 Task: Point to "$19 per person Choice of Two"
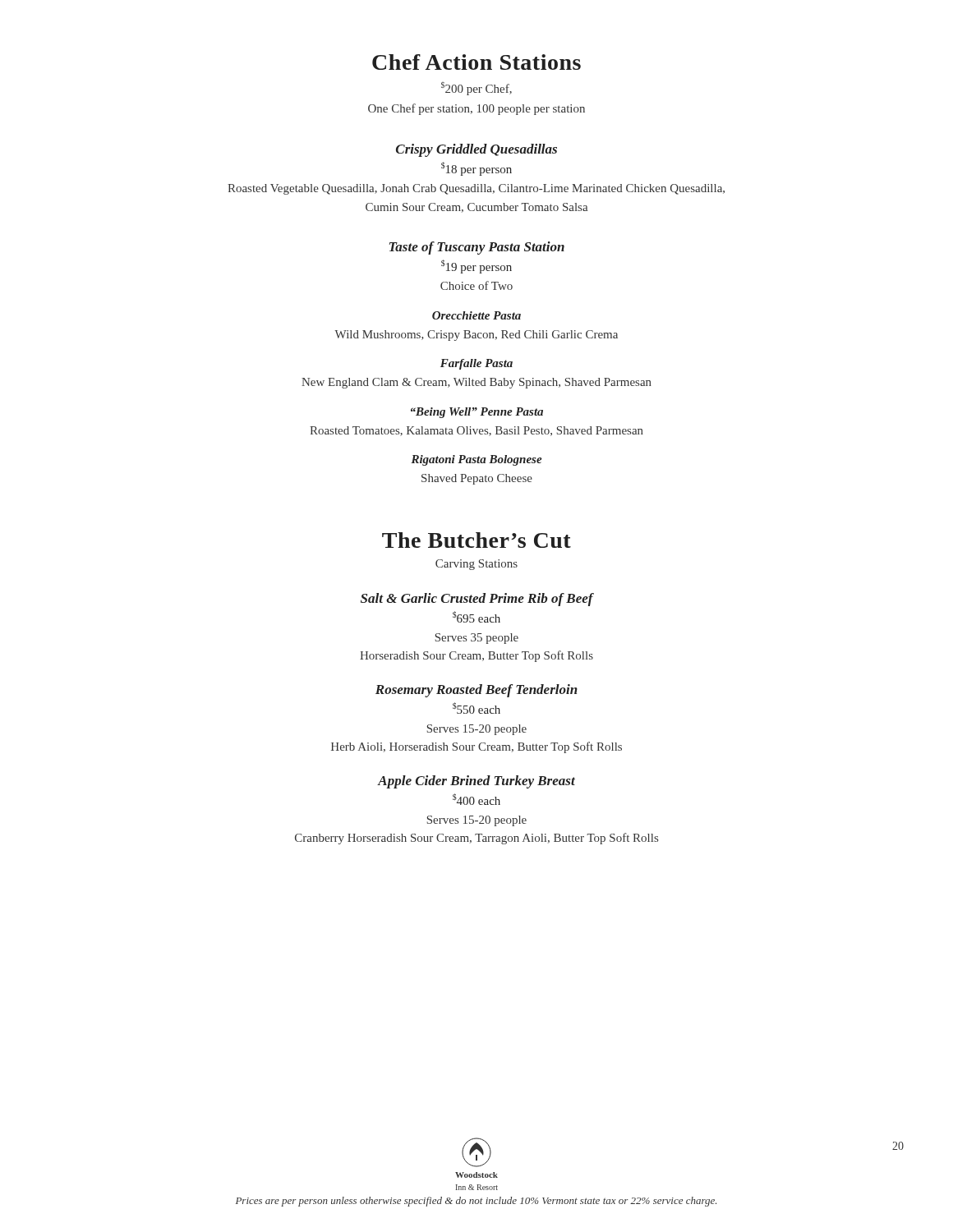tap(476, 277)
